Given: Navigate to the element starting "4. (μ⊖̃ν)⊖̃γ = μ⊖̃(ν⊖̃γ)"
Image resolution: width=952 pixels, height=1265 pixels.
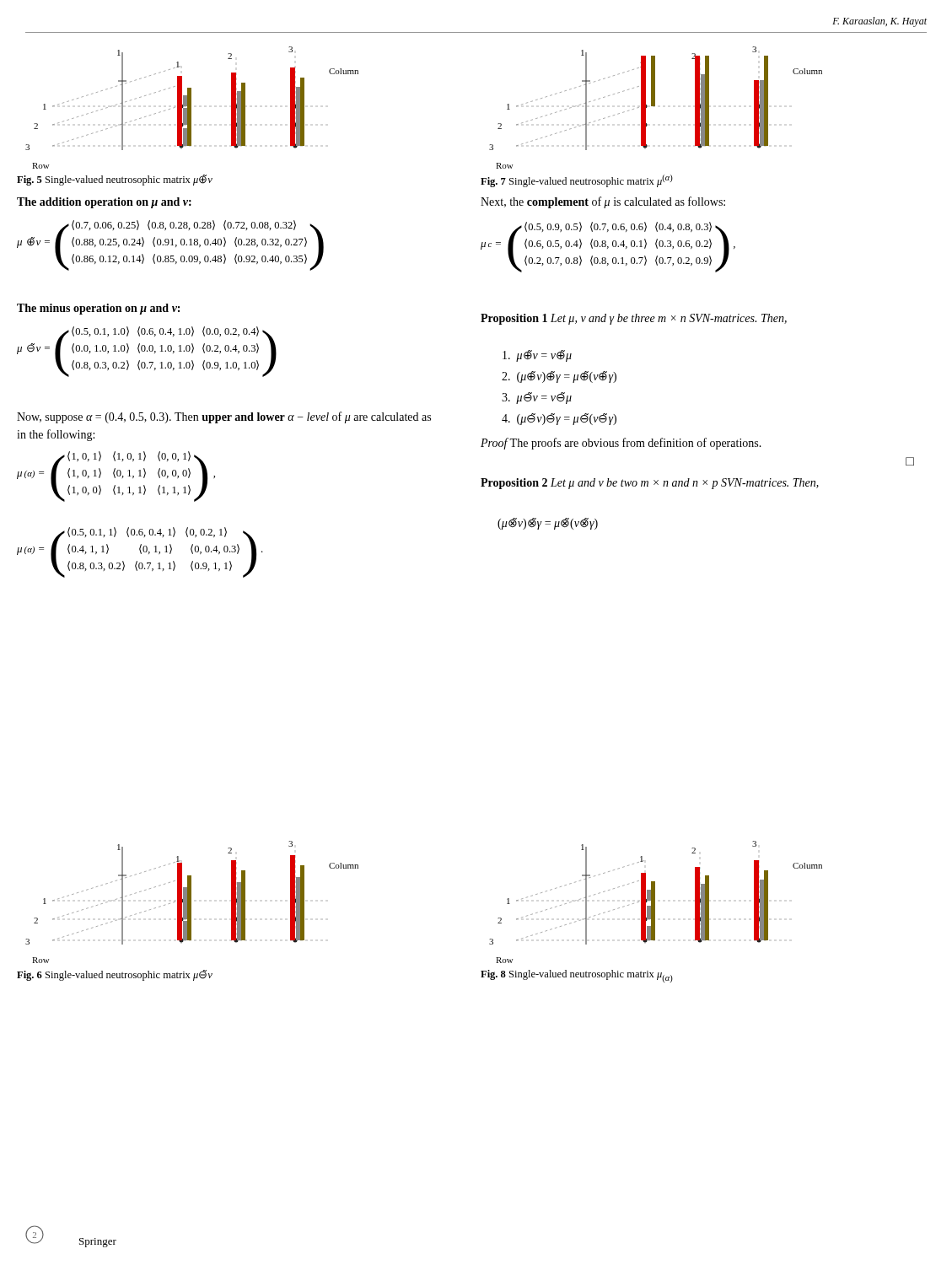Looking at the screenshot, I should [x=559, y=419].
